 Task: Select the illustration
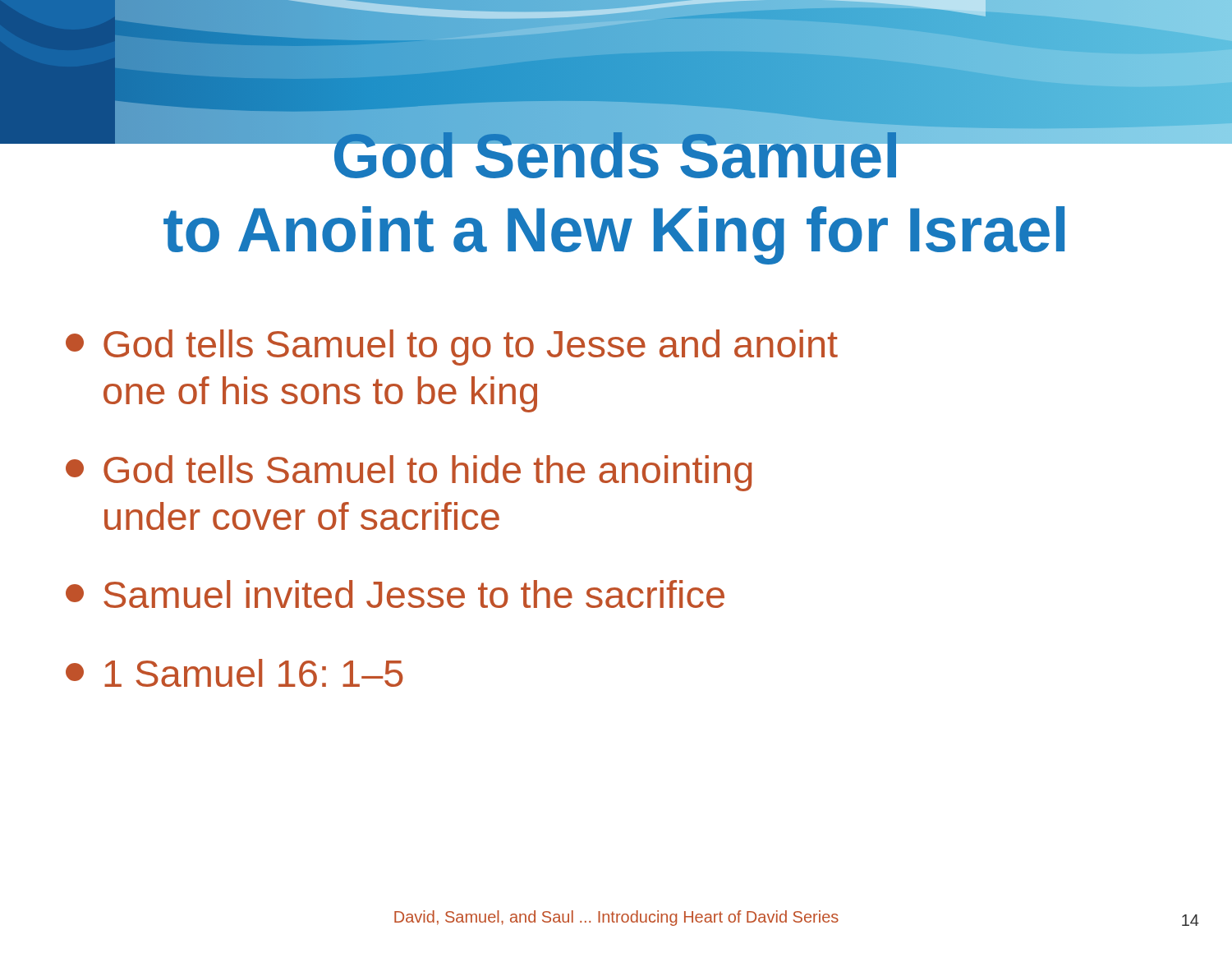[616, 72]
